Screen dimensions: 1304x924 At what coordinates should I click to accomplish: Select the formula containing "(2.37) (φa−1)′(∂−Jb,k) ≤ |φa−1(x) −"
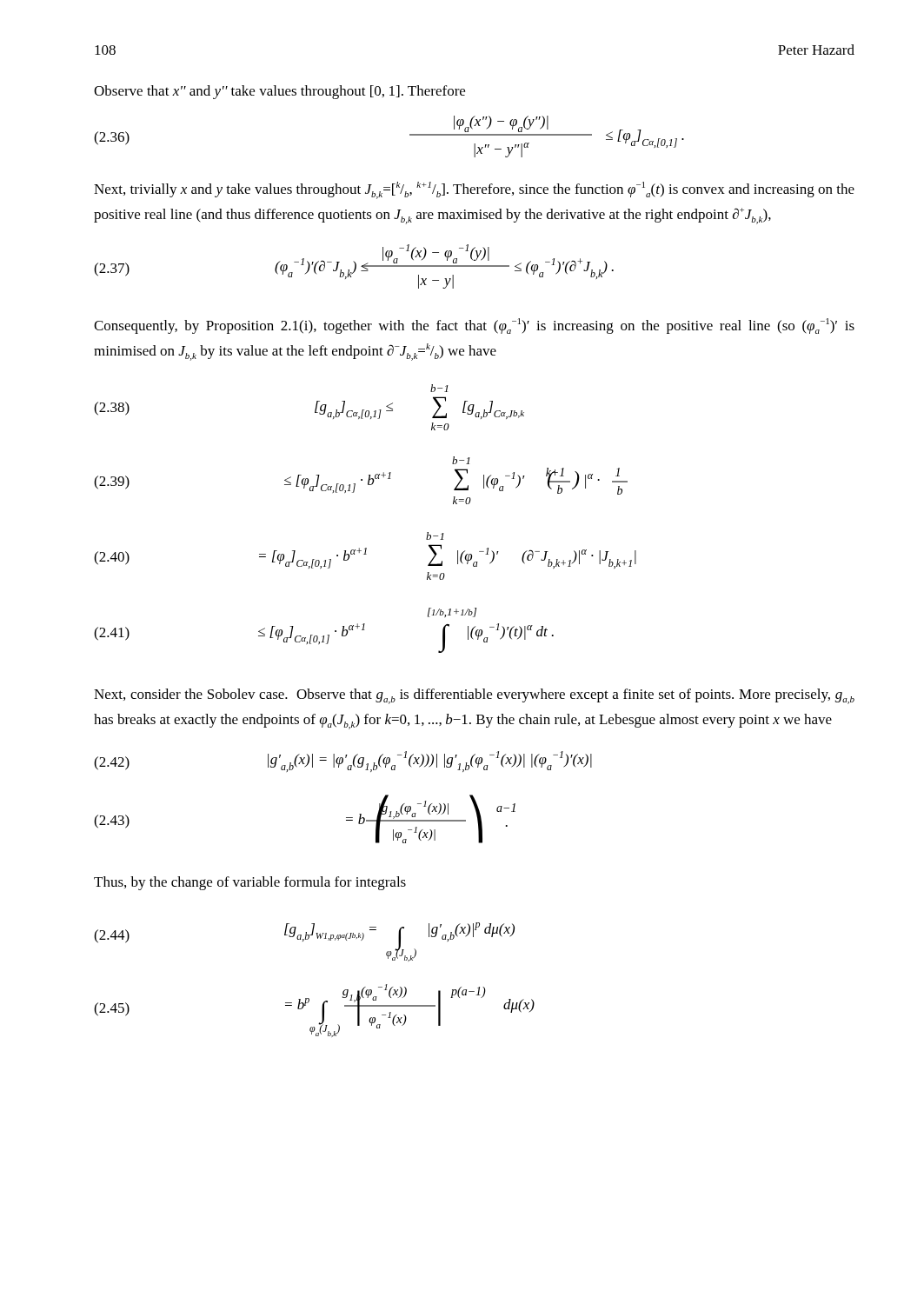pyautogui.click(x=461, y=269)
